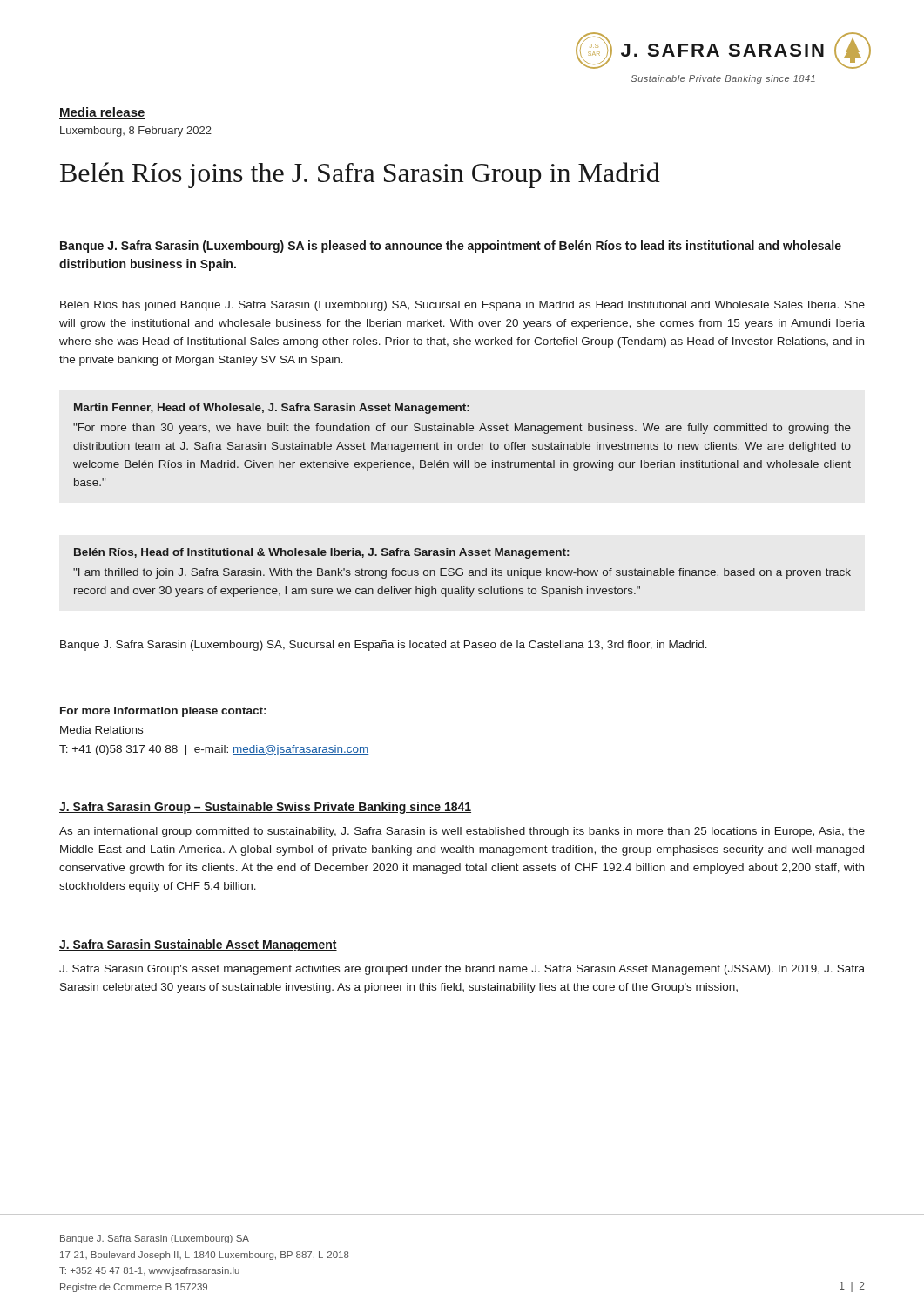
Task: Click the passage that begins "Banque J. Safra Sarasin (Luxembourg) SA, Sucursal en"
Action: pyautogui.click(x=383, y=644)
